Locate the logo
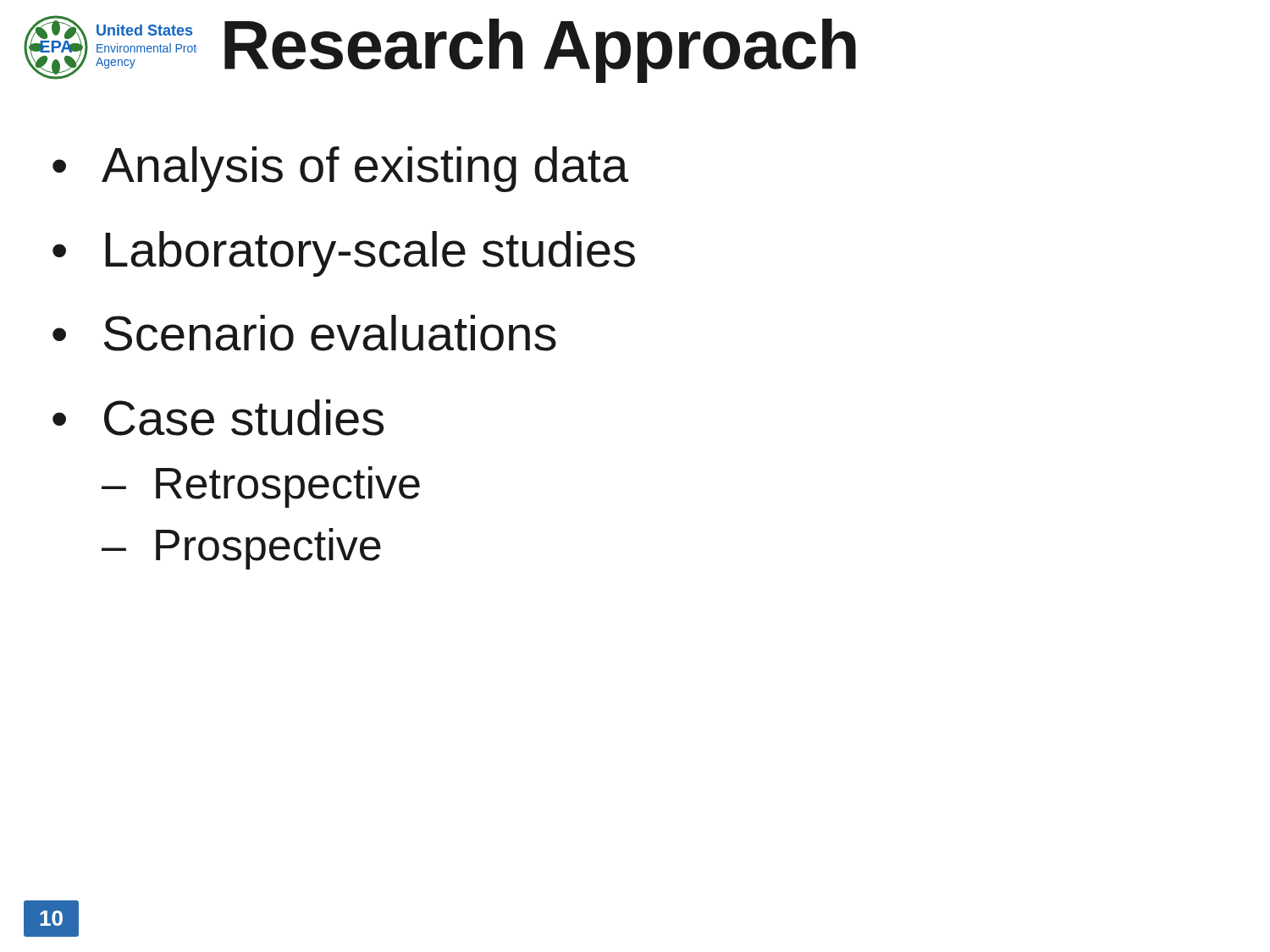The height and width of the screenshot is (952, 1270). (110, 53)
